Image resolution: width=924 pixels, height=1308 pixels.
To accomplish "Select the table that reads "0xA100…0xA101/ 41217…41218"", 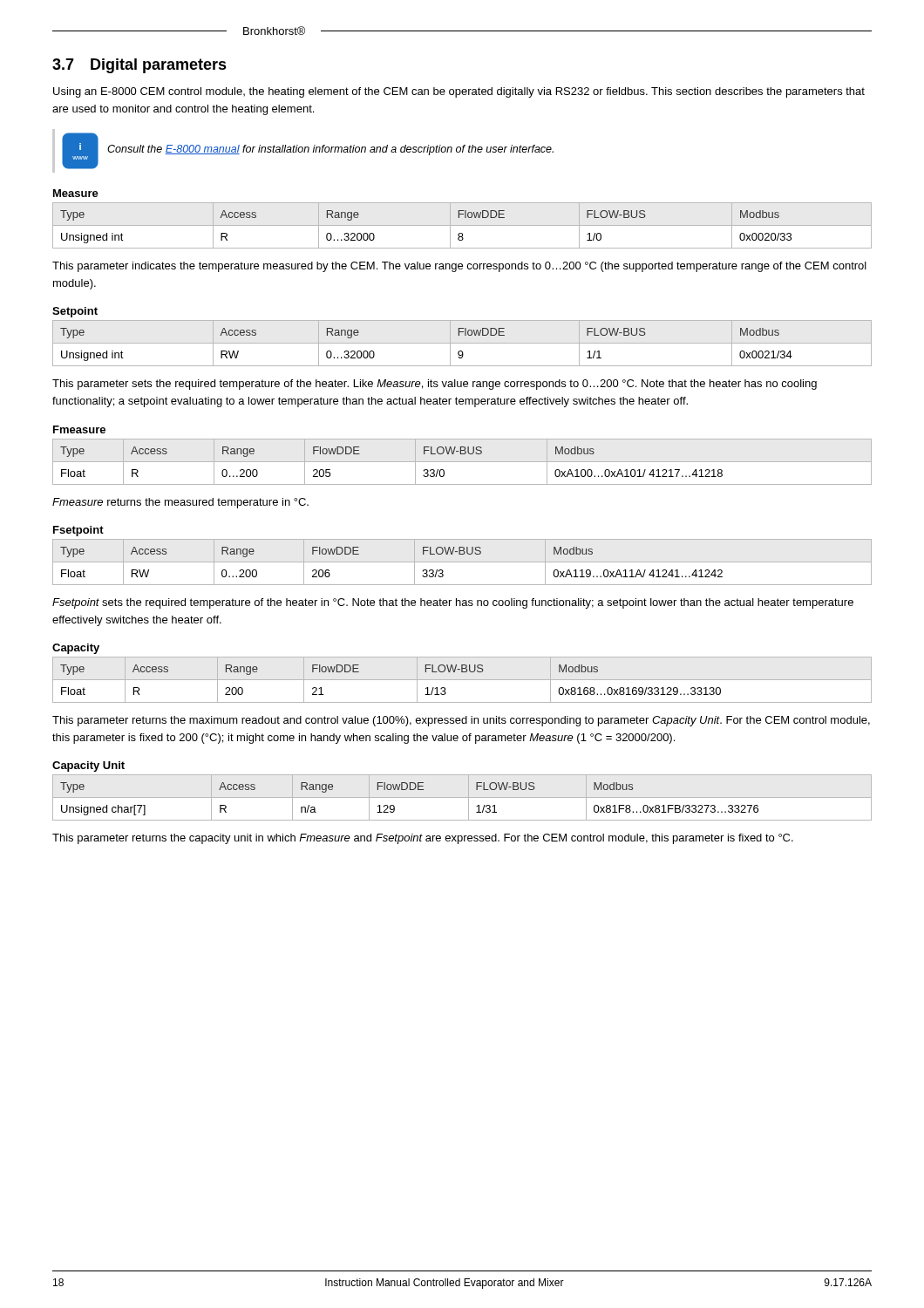I will tap(462, 461).
